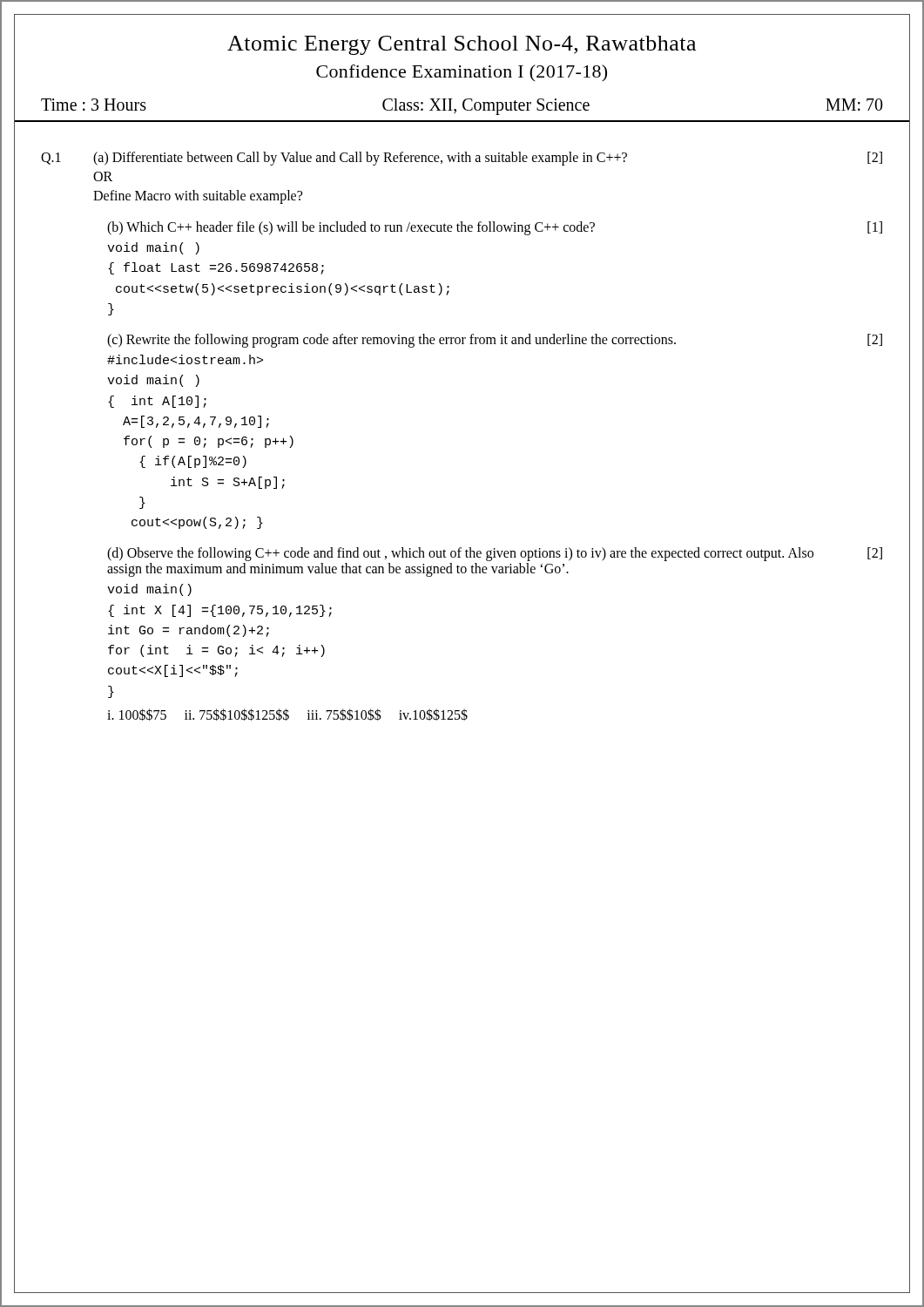The image size is (924, 1307).
Task: Find the text block with the text "(b) Which C++ header file (s) will be"
Action: (x=495, y=228)
